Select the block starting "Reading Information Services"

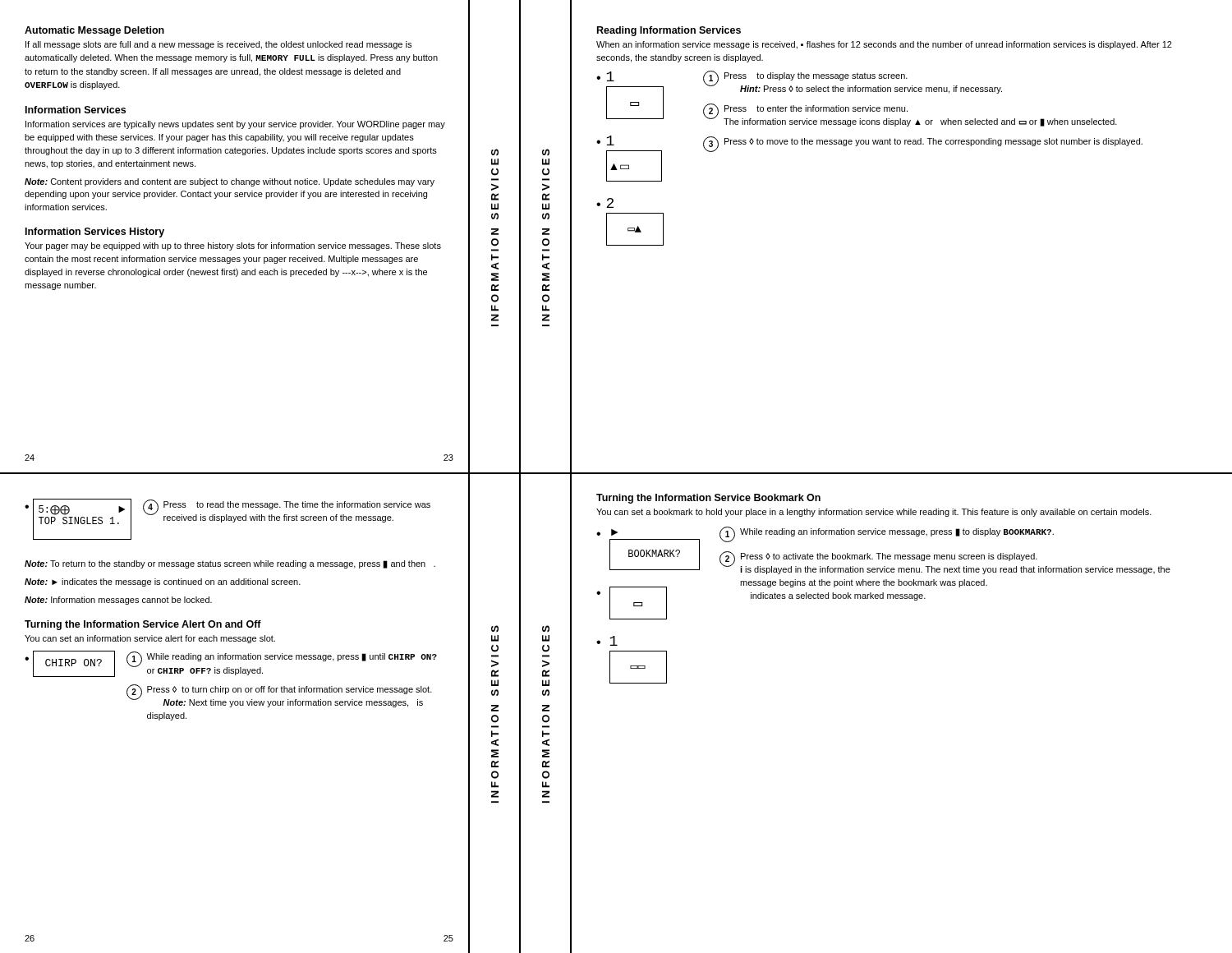click(669, 30)
